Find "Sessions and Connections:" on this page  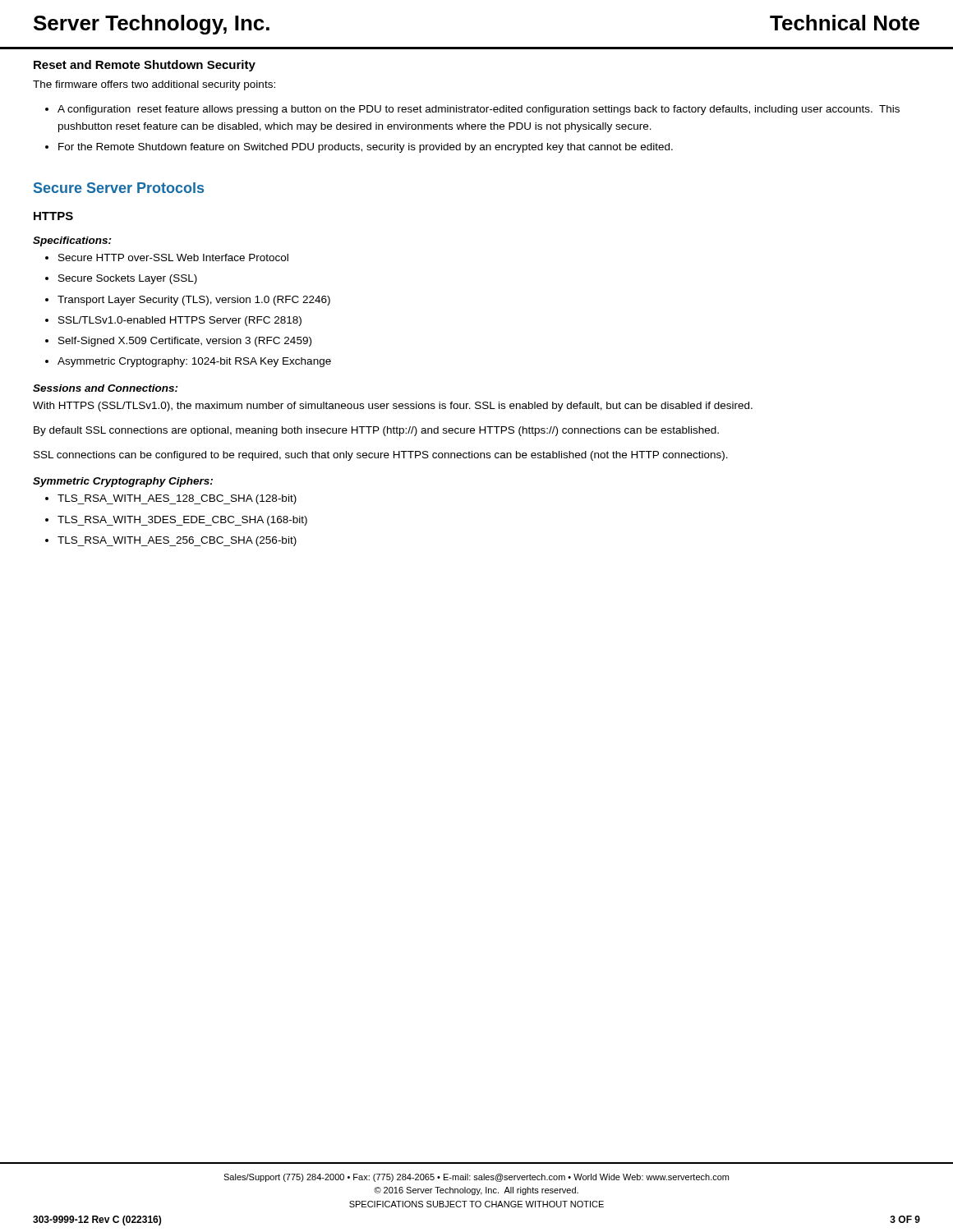coord(106,388)
